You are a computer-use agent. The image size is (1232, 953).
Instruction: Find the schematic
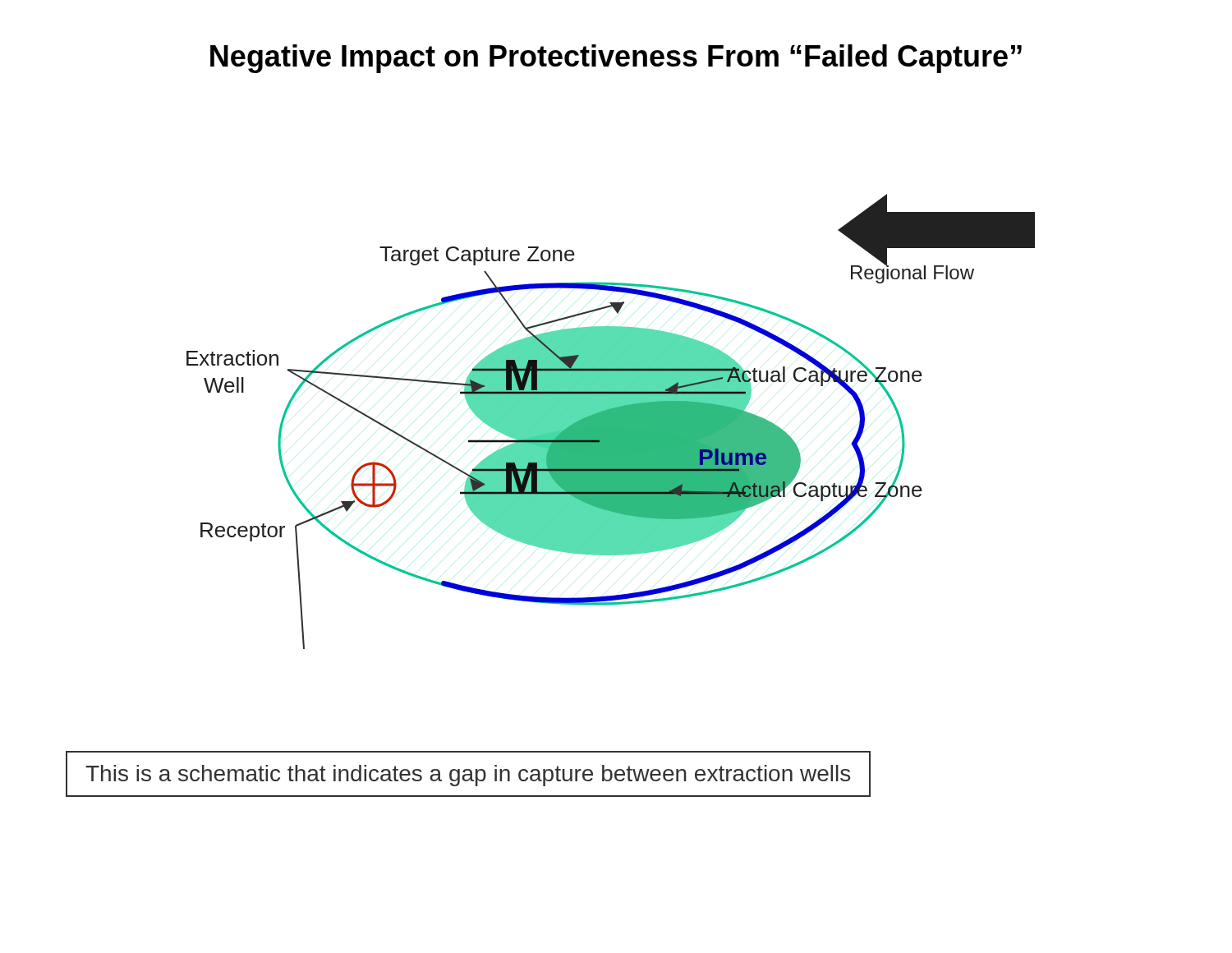point(616,452)
